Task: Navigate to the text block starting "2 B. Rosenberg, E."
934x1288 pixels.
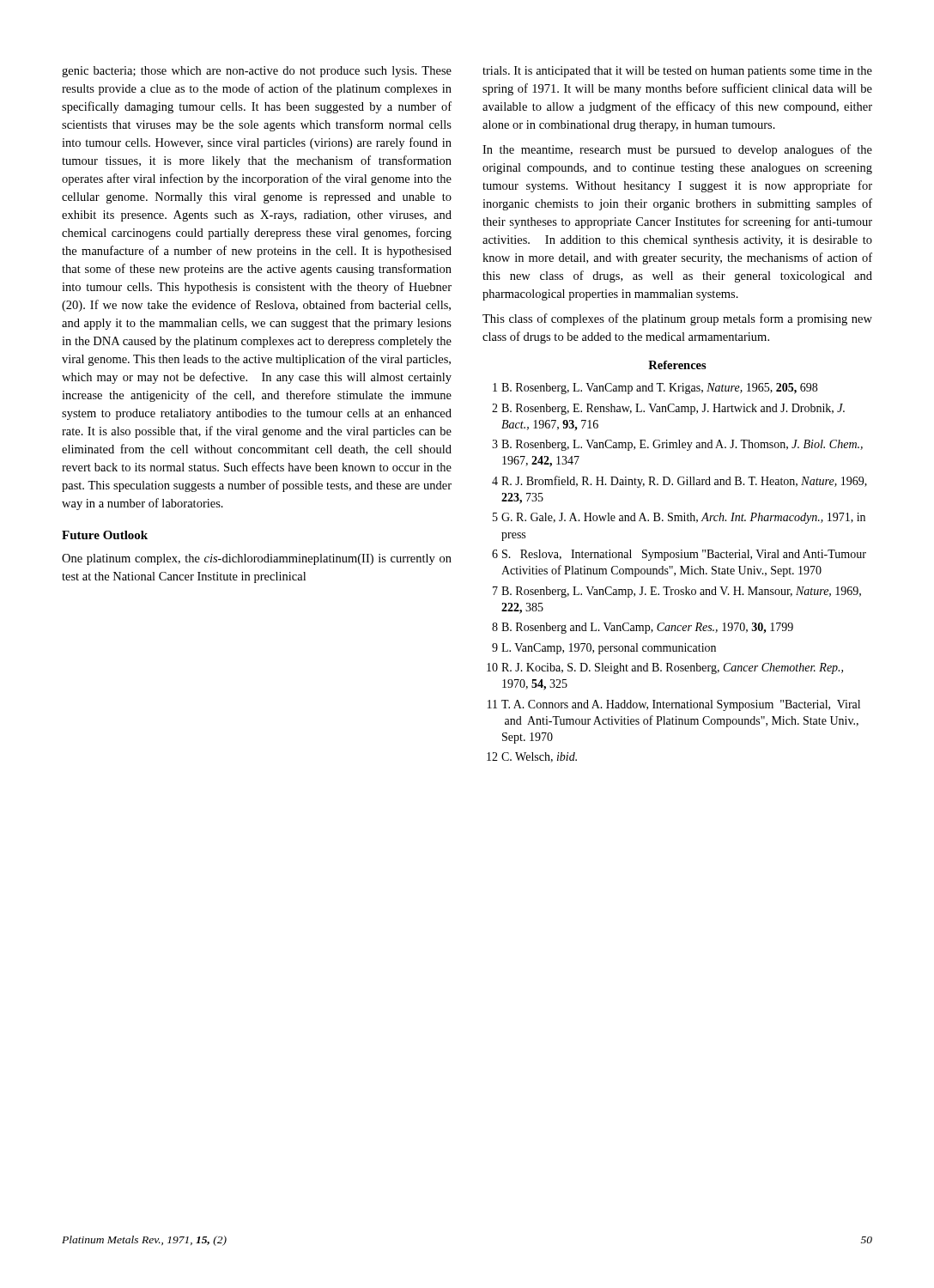Action: 677,416
